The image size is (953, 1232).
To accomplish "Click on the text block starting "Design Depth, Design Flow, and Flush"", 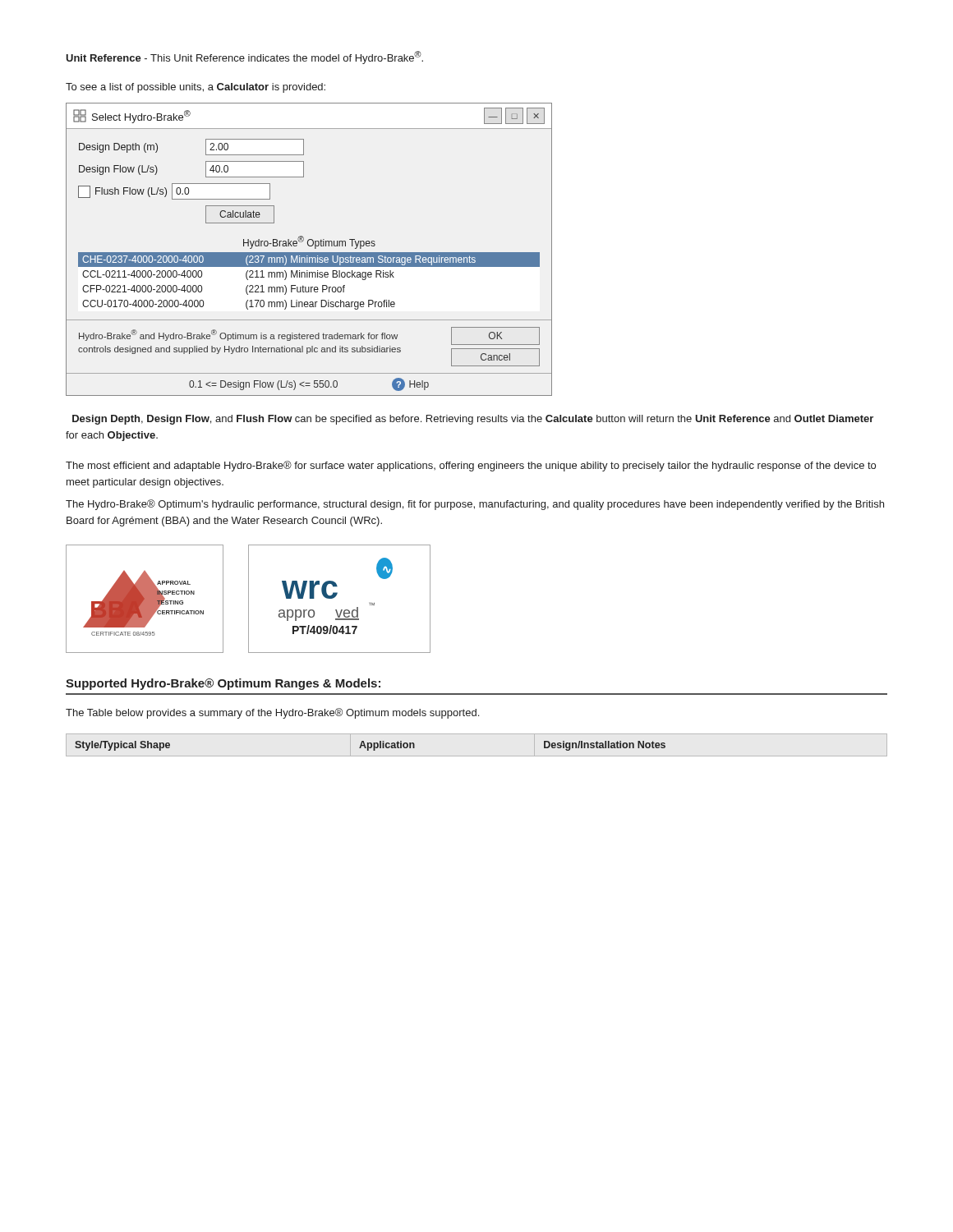I will pyautogui.click(x=470, y=427).
